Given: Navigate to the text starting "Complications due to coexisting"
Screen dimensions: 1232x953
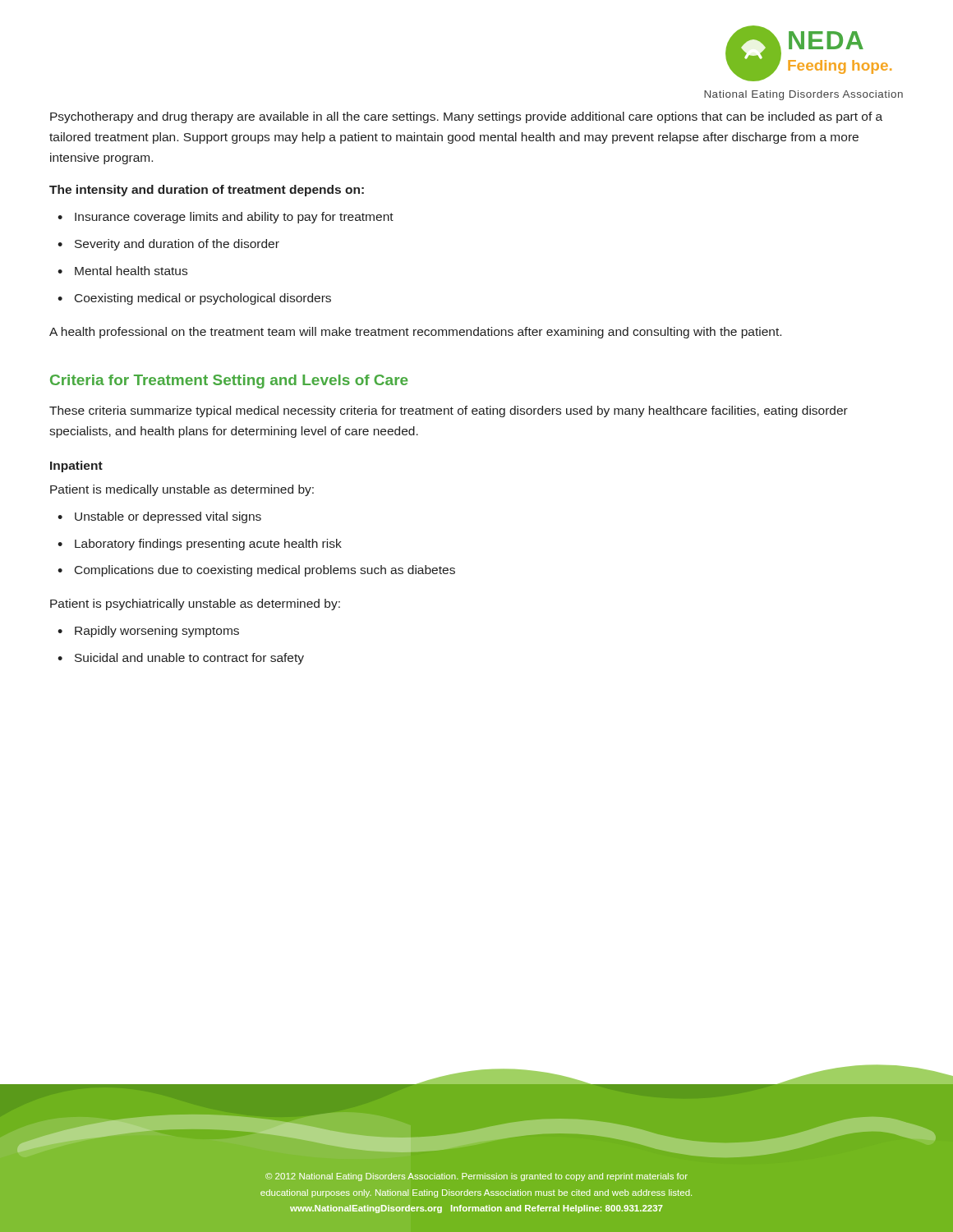Looking at the screenshot, I should pos(265,570).
